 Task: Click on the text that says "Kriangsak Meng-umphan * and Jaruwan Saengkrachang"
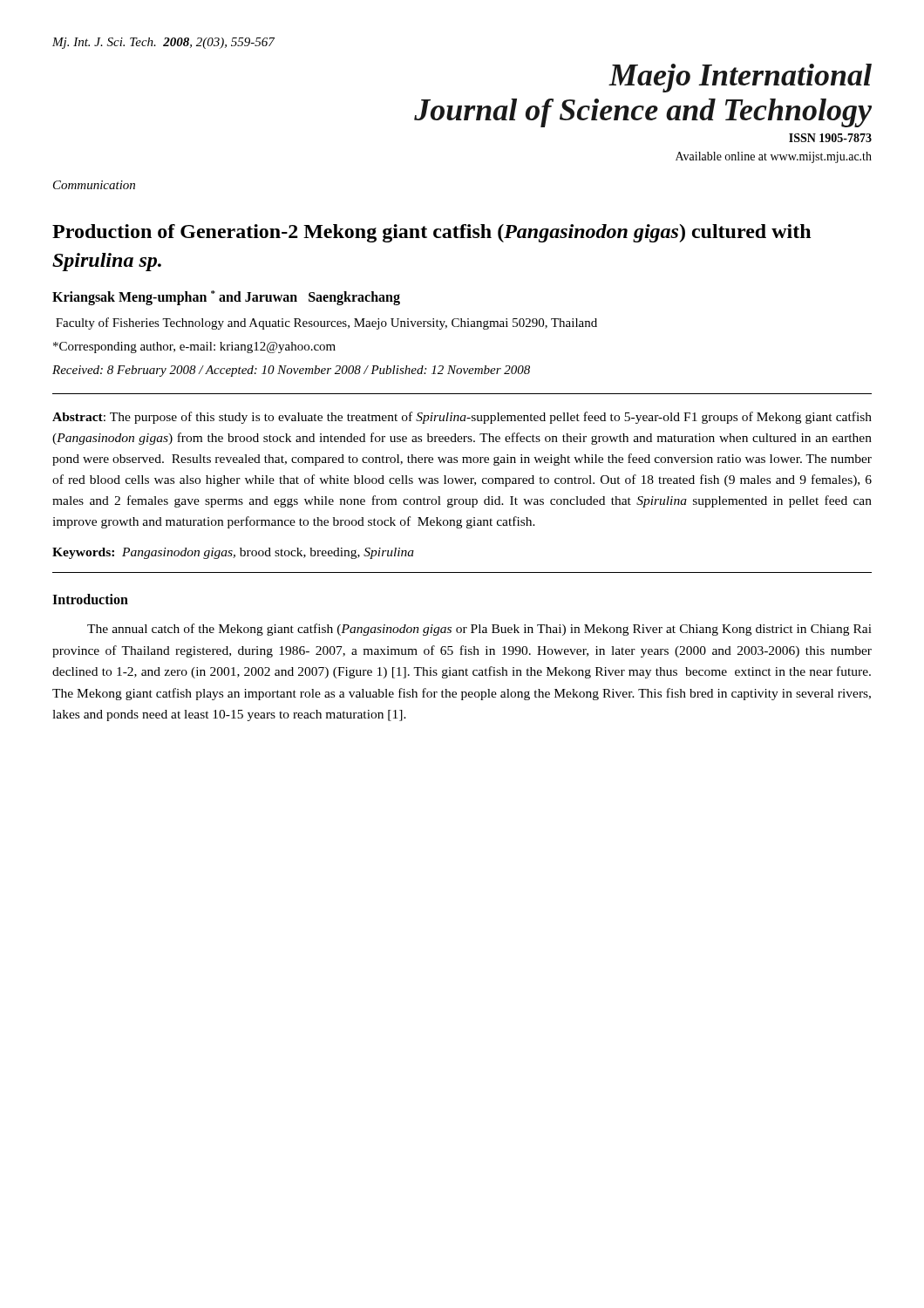tap(226, 296)
